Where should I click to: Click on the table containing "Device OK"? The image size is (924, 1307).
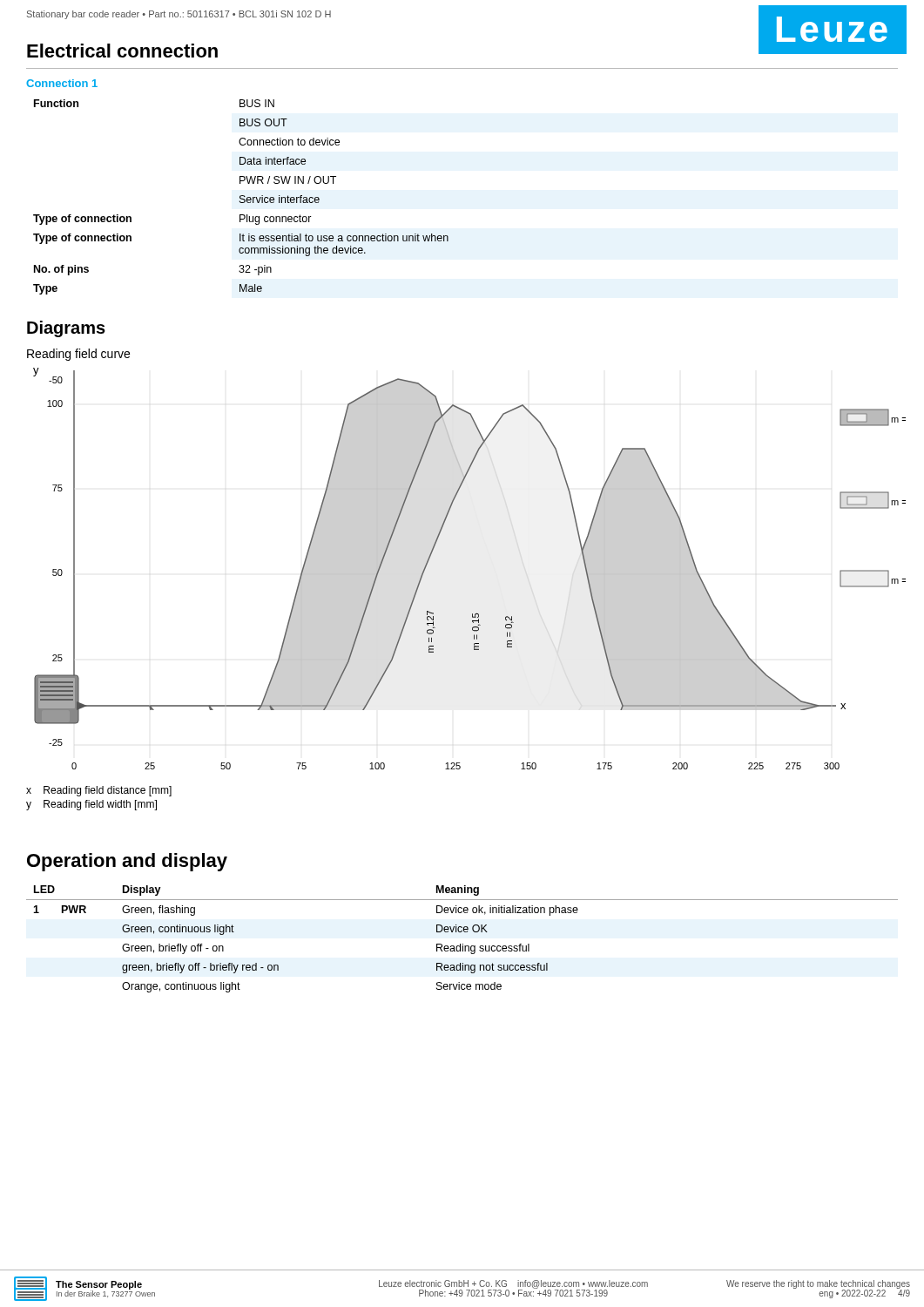462,938
